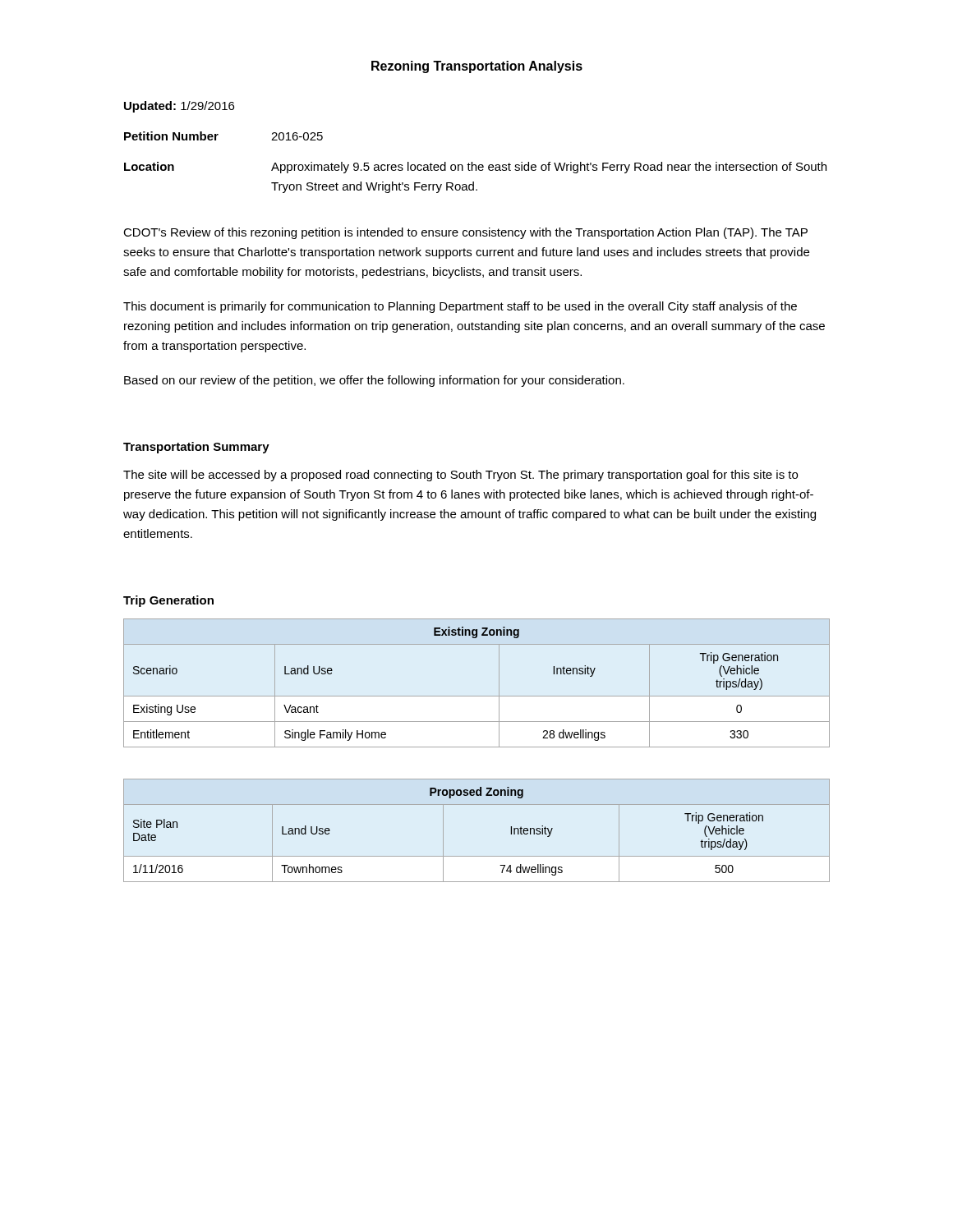
Task: Select the title that says "Rezoning Transportation Analysis"
Action: [476, 66]
